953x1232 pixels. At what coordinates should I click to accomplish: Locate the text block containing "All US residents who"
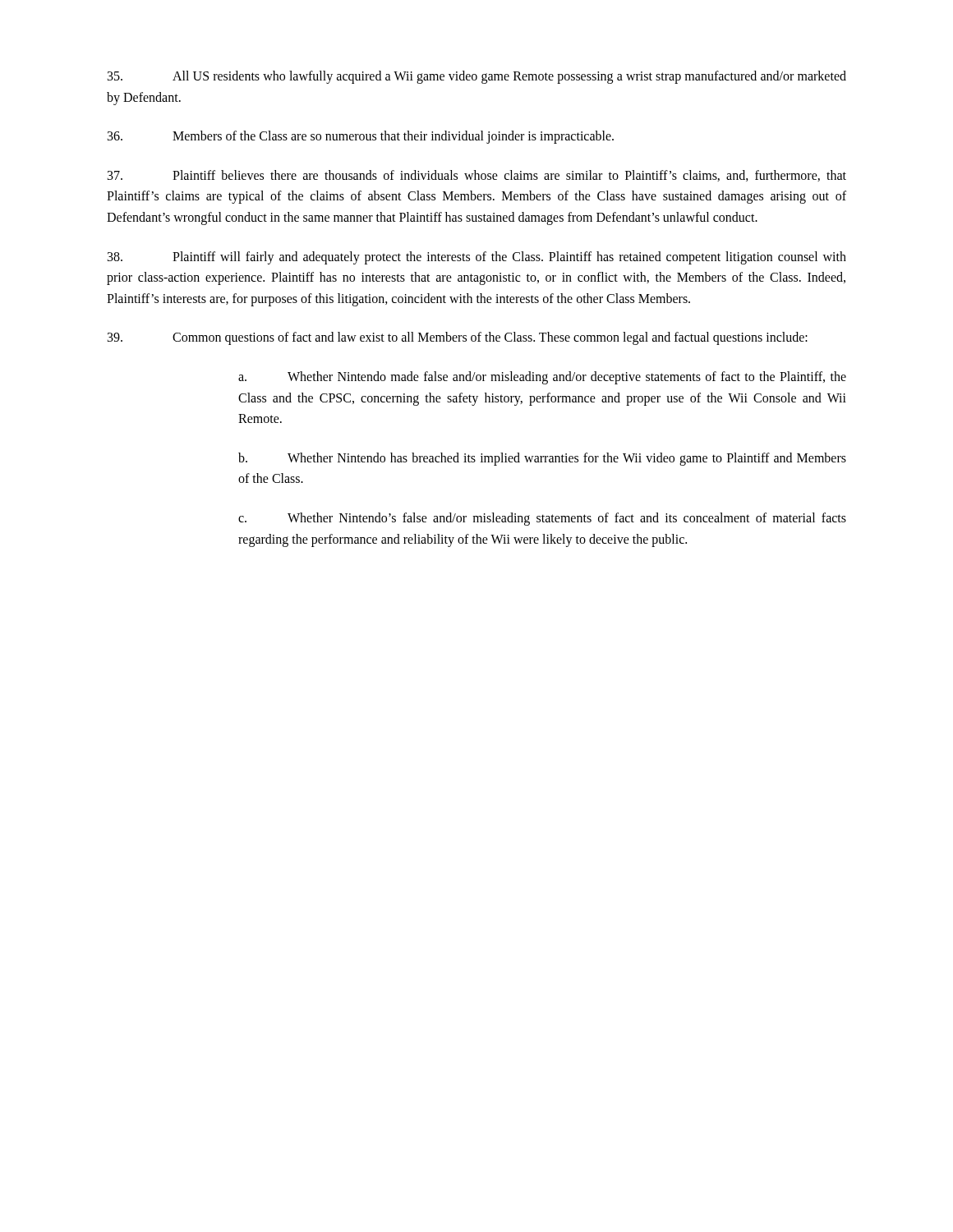[476, 85]
